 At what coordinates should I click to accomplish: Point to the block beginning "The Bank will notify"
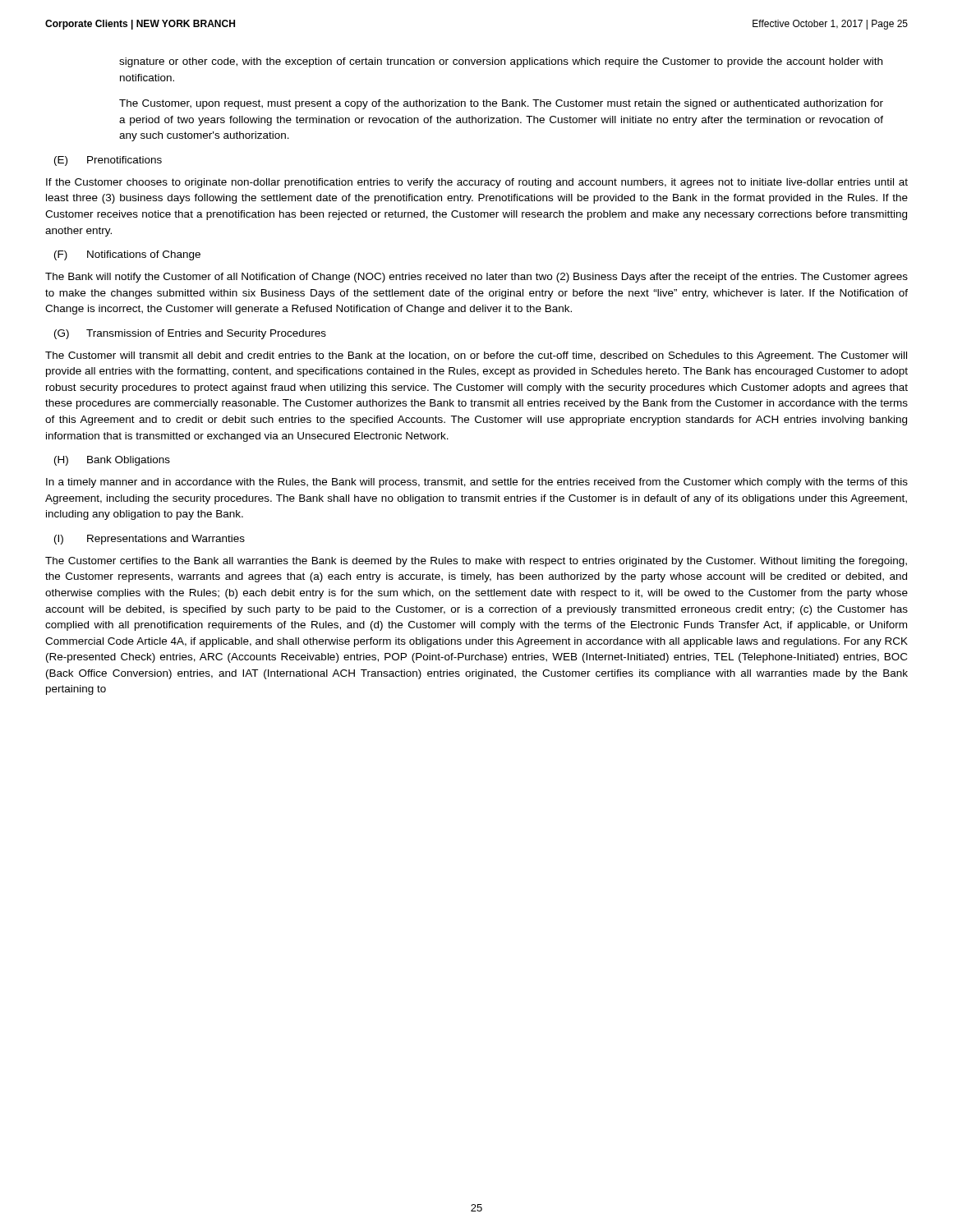tap(476, 293)
